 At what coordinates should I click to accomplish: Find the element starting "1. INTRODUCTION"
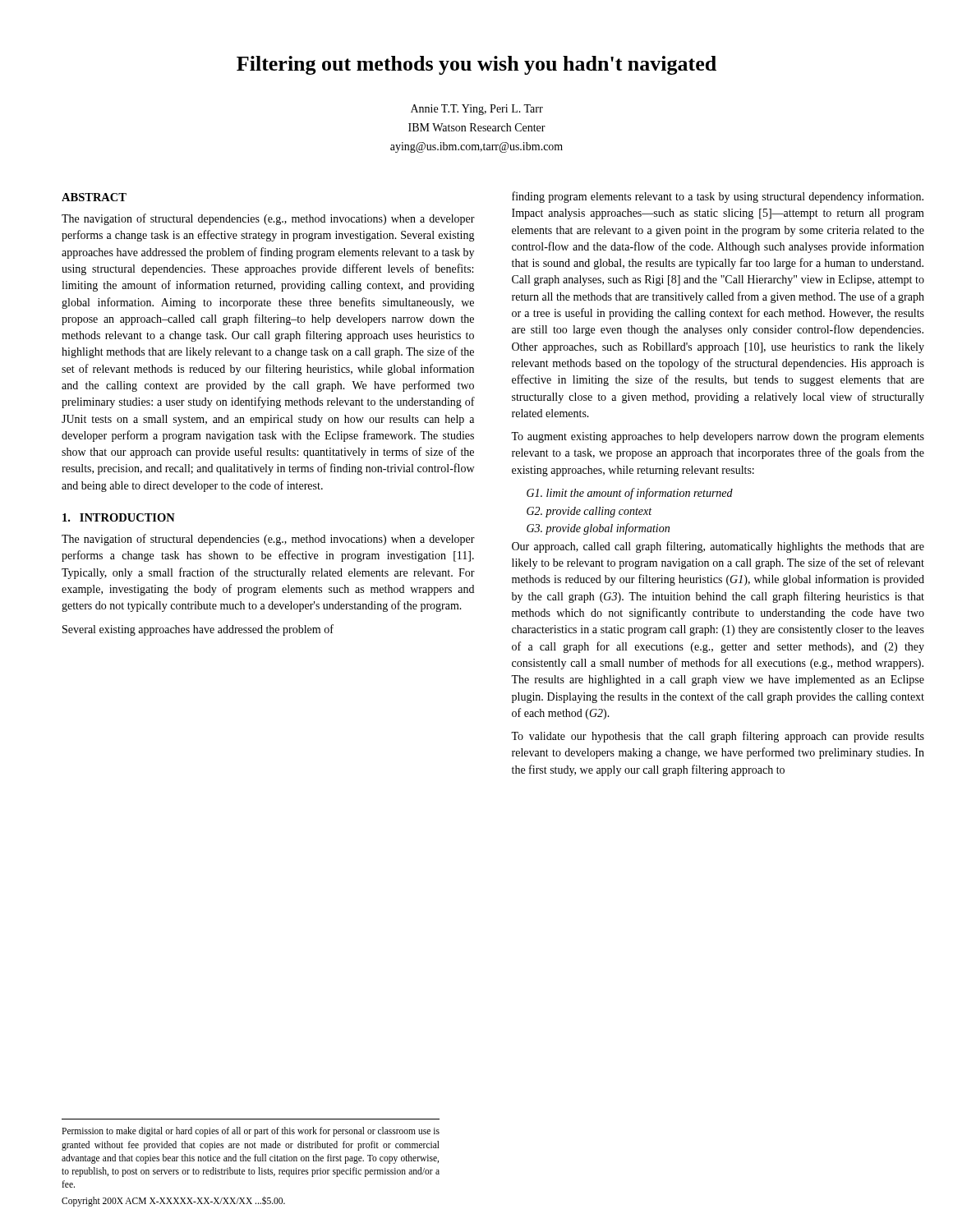click(119, 517)
